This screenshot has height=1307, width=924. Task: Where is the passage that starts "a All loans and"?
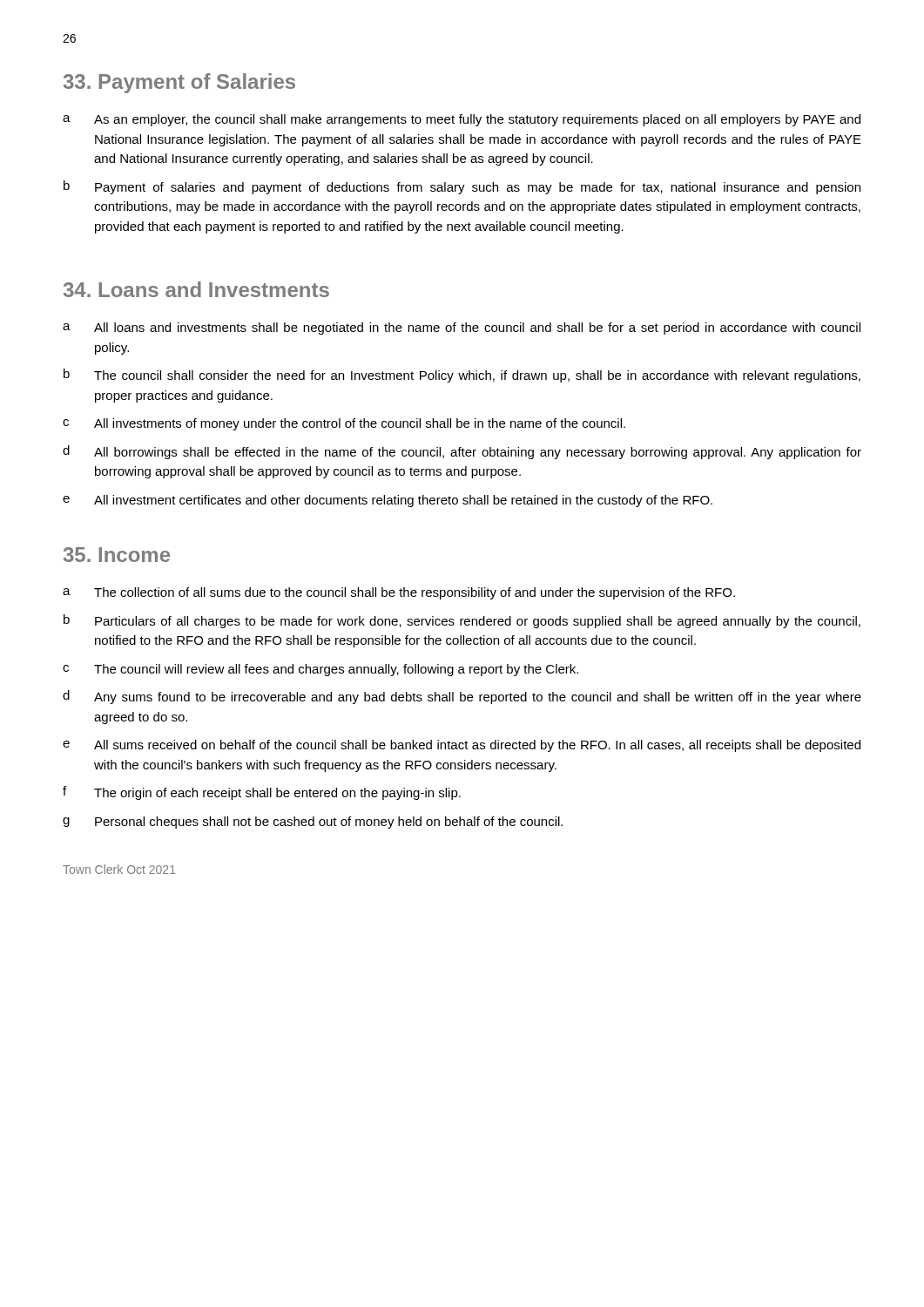click(462, 338)
